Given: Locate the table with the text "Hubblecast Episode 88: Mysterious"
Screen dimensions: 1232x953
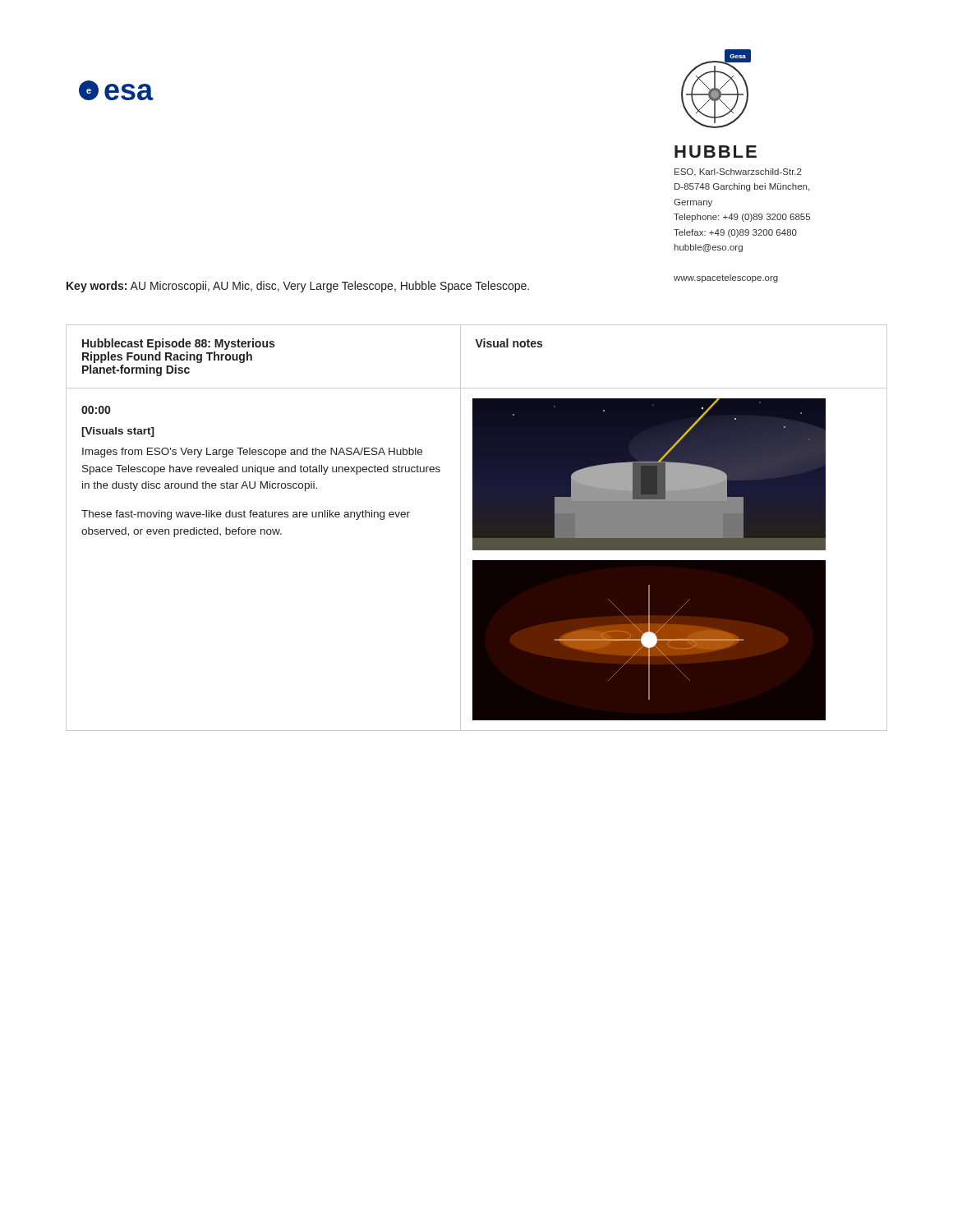Looking at the screenshot, I should coord(476,528).
